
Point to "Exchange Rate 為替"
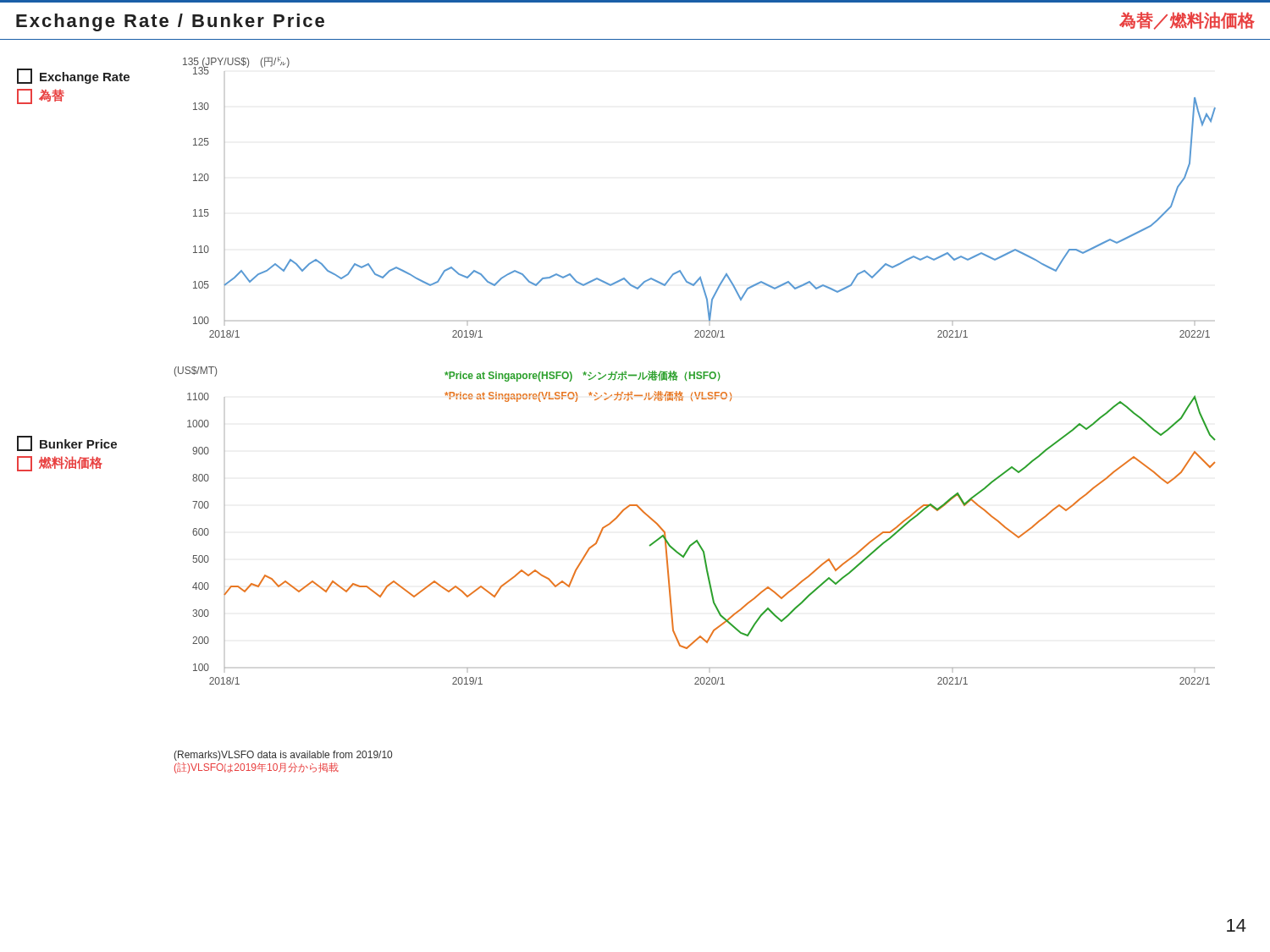pyautogui.click(x=95, y=86)
